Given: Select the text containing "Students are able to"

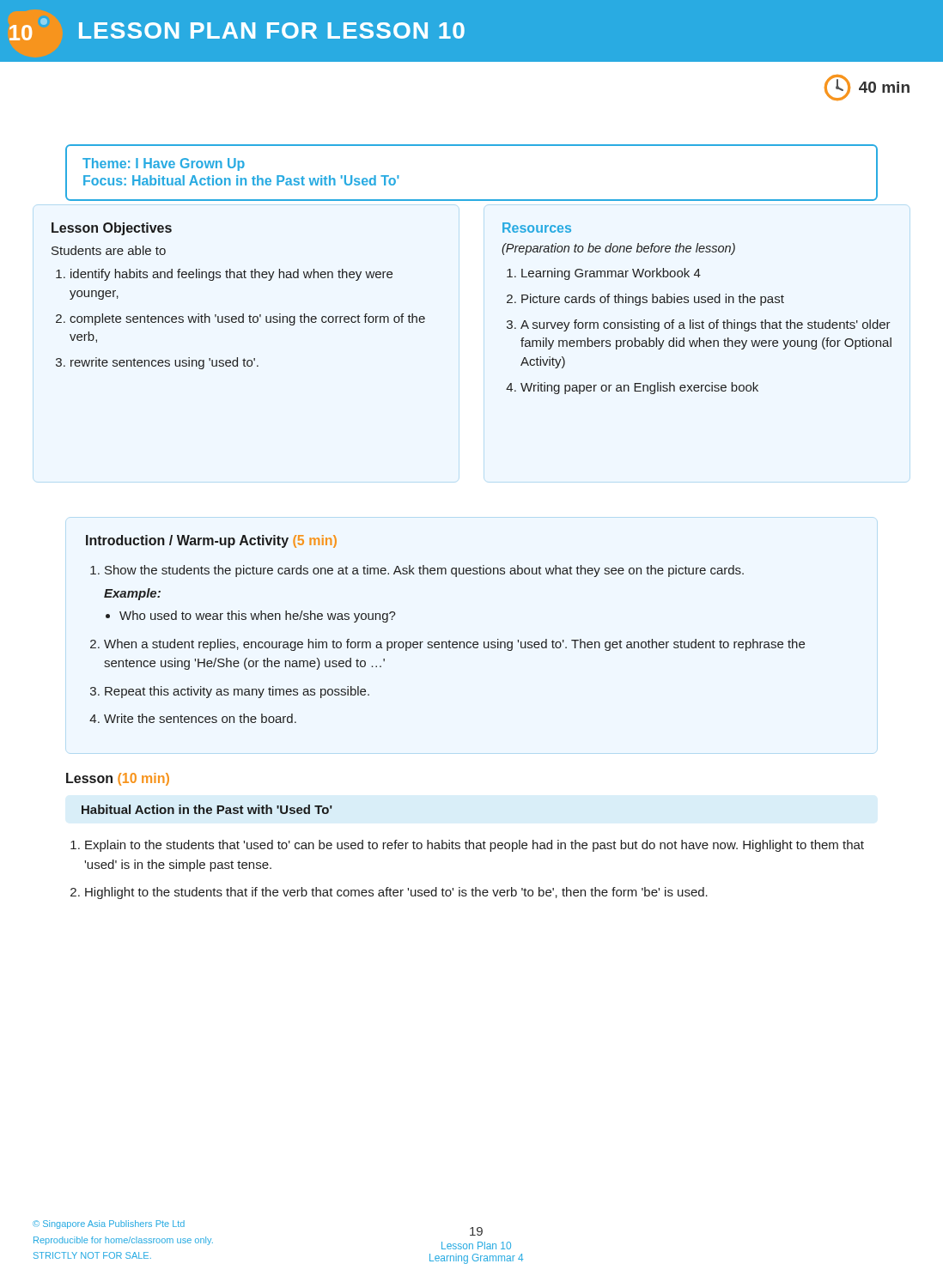Looking at the screenshot, I should [108, 250].
